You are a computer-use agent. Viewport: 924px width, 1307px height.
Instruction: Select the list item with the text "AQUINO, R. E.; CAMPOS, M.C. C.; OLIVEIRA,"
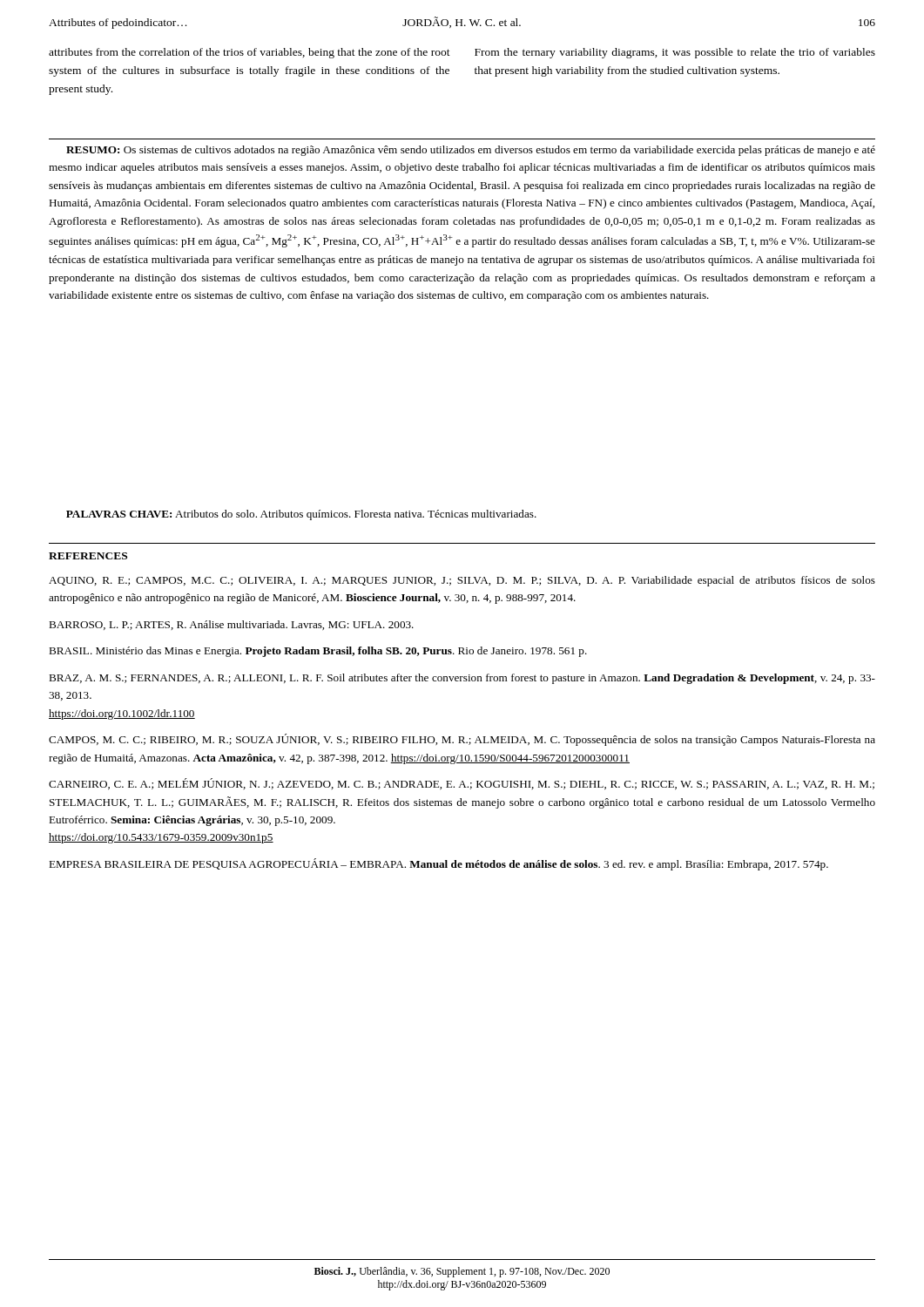462,589
